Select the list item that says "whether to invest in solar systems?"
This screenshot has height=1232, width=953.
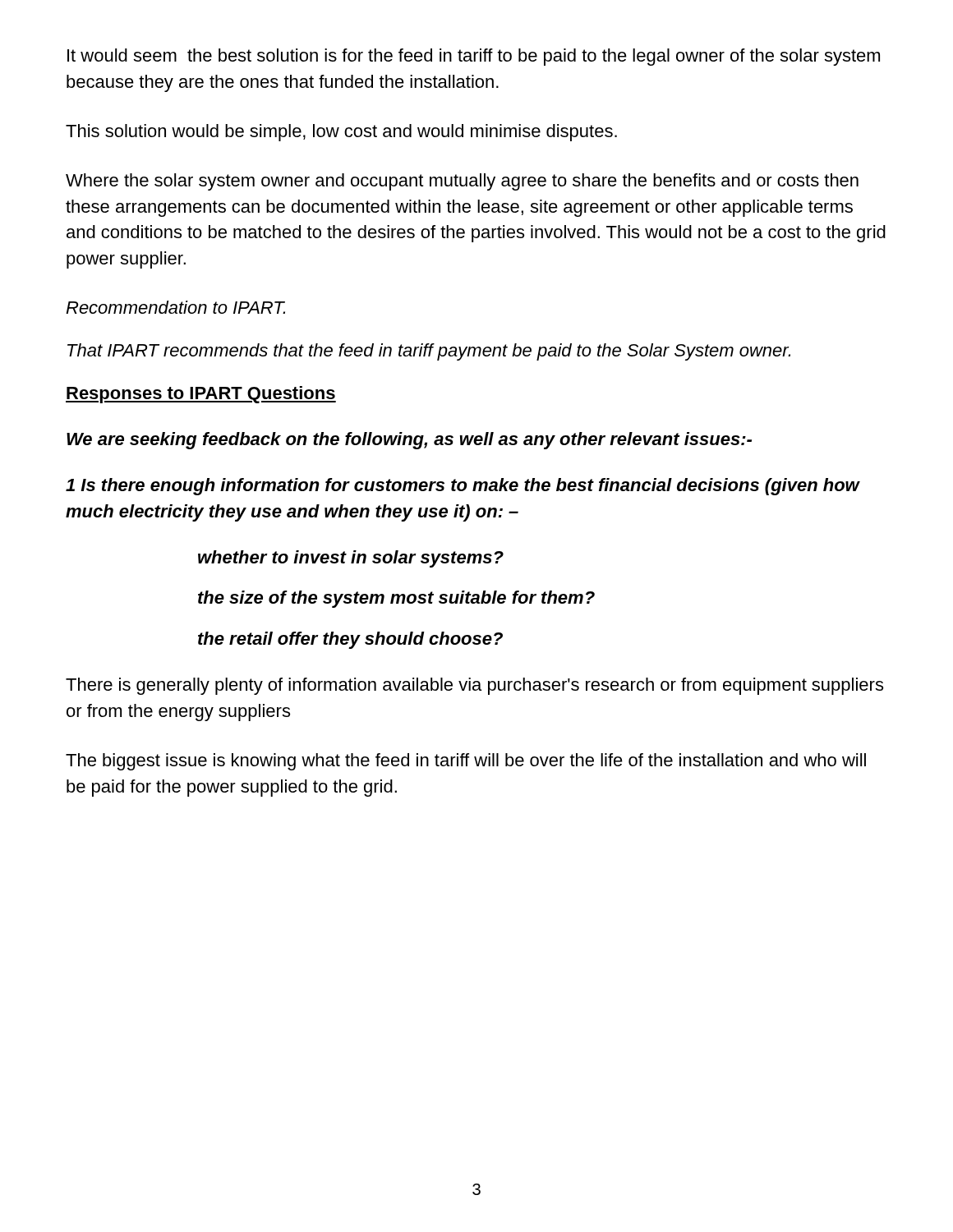coord(350,557)
